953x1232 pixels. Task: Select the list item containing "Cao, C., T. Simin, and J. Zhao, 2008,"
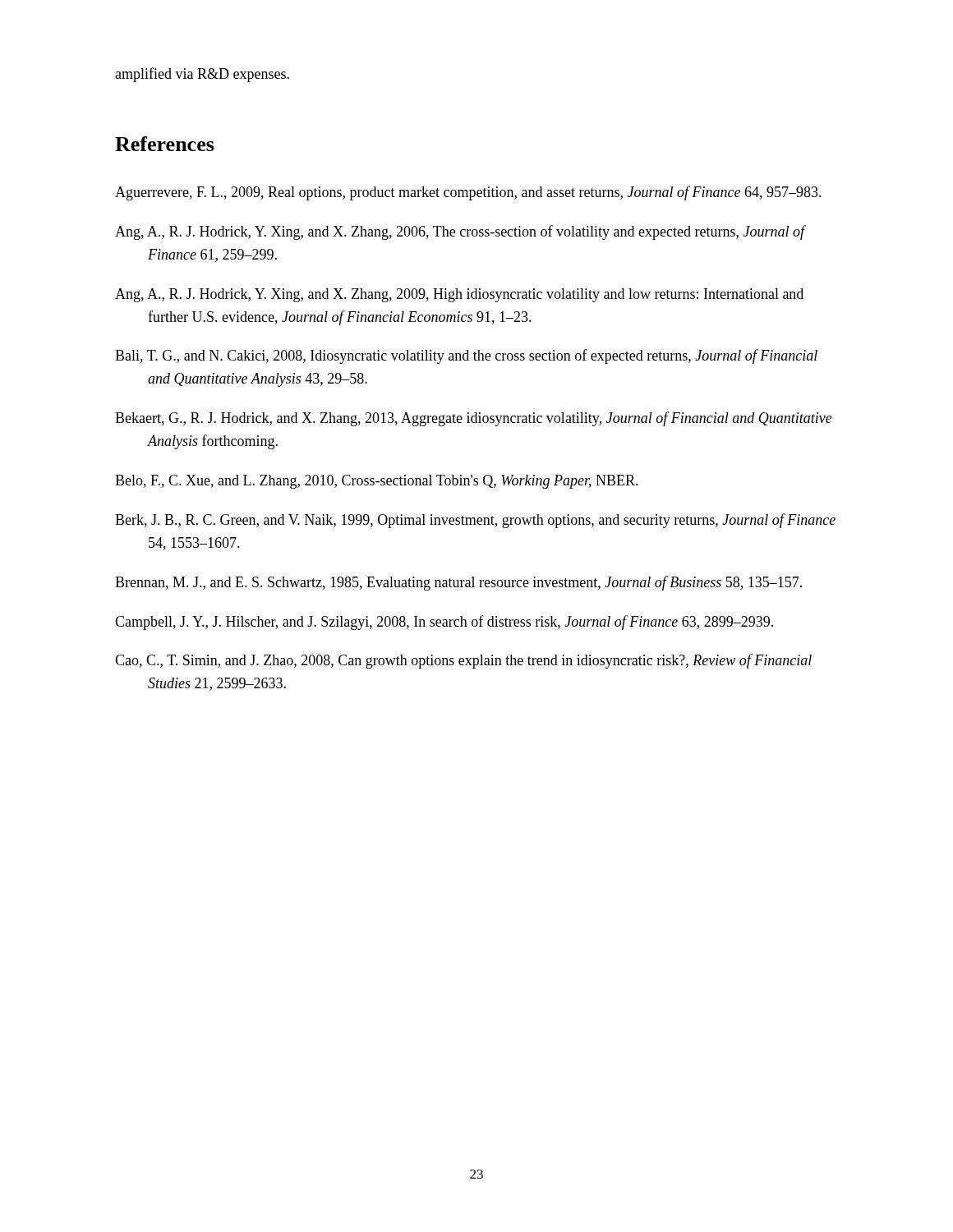coord(463,672)
